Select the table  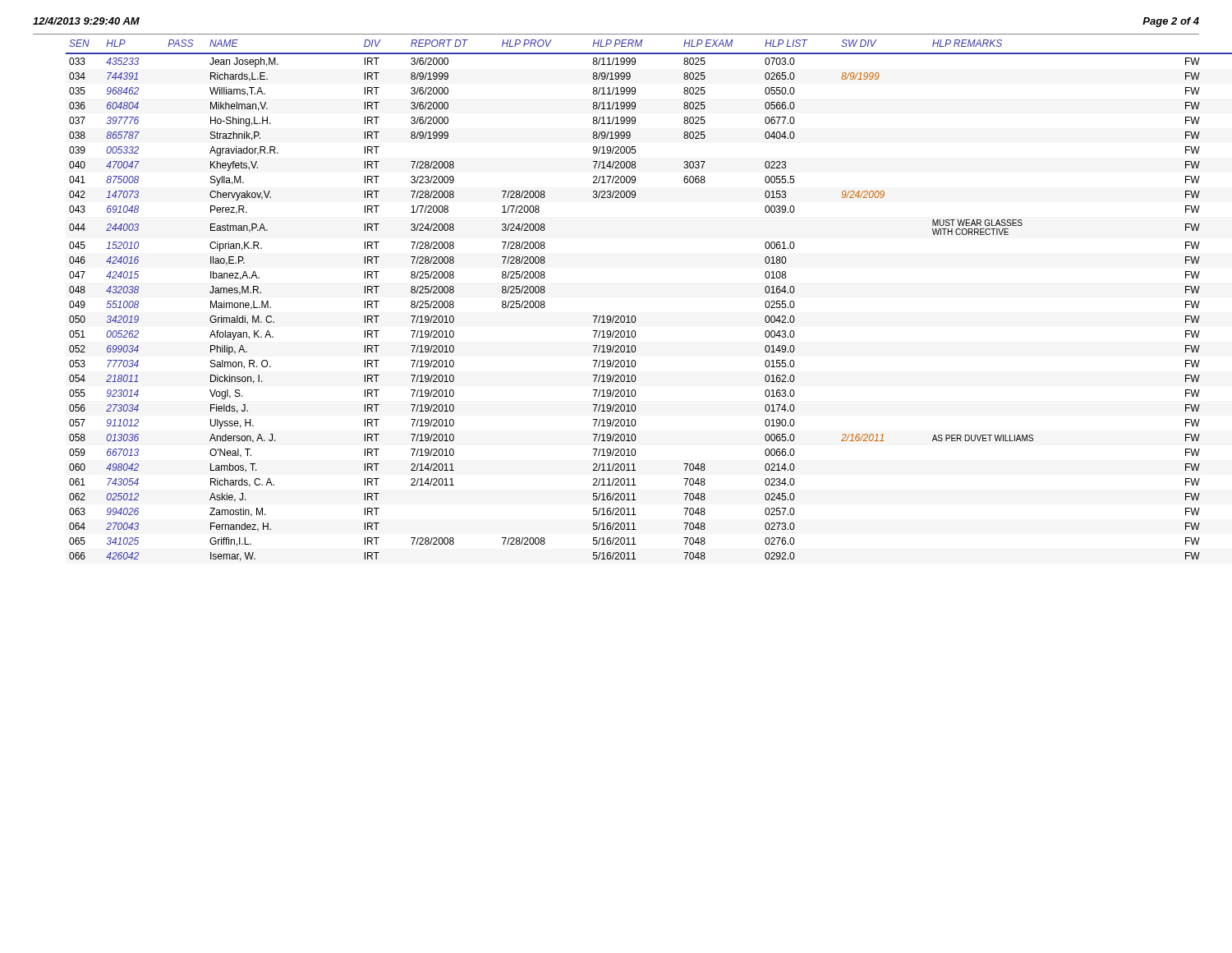click(x=616, y=299)
